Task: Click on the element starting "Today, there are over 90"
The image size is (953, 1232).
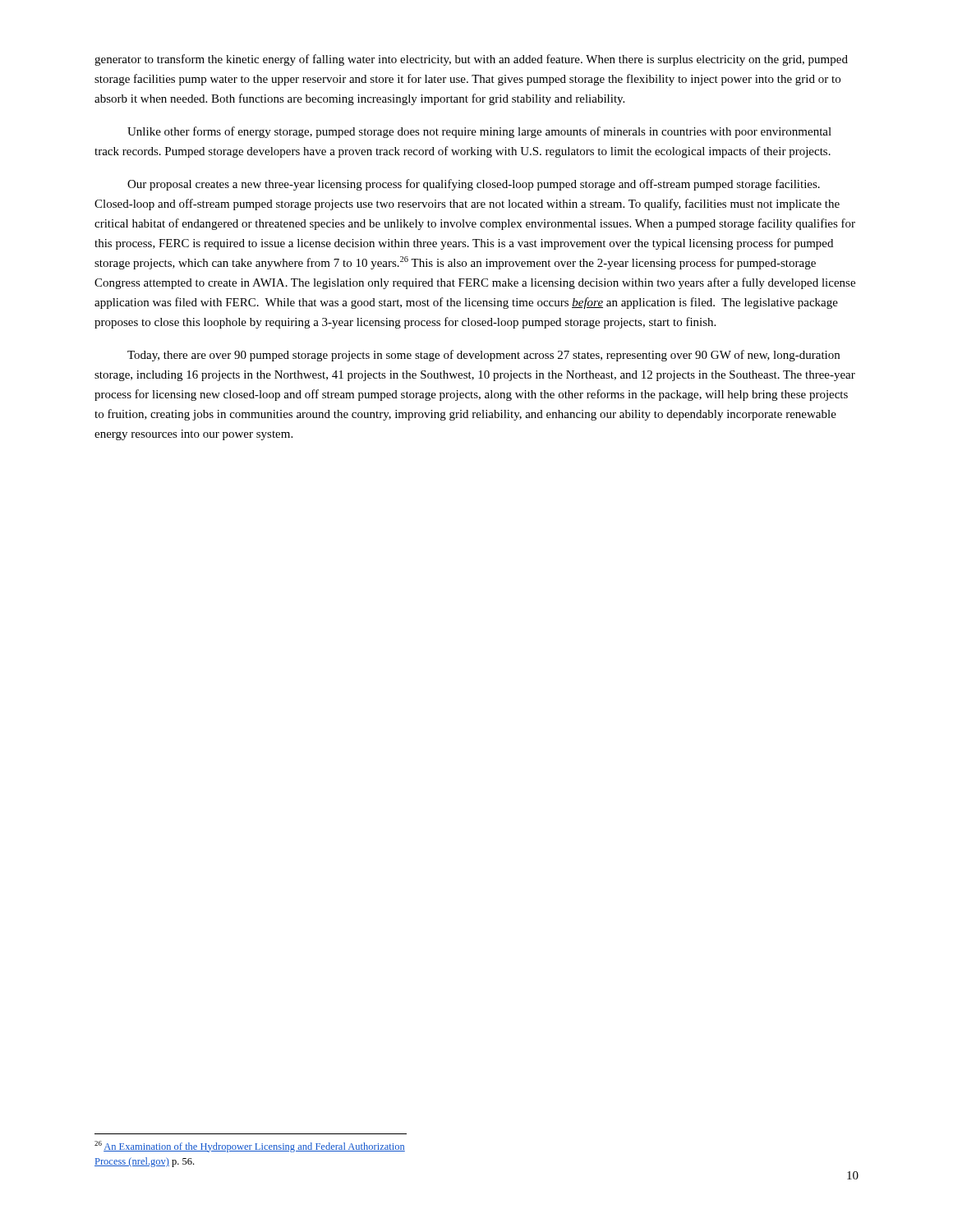Action: pos(476,394)
